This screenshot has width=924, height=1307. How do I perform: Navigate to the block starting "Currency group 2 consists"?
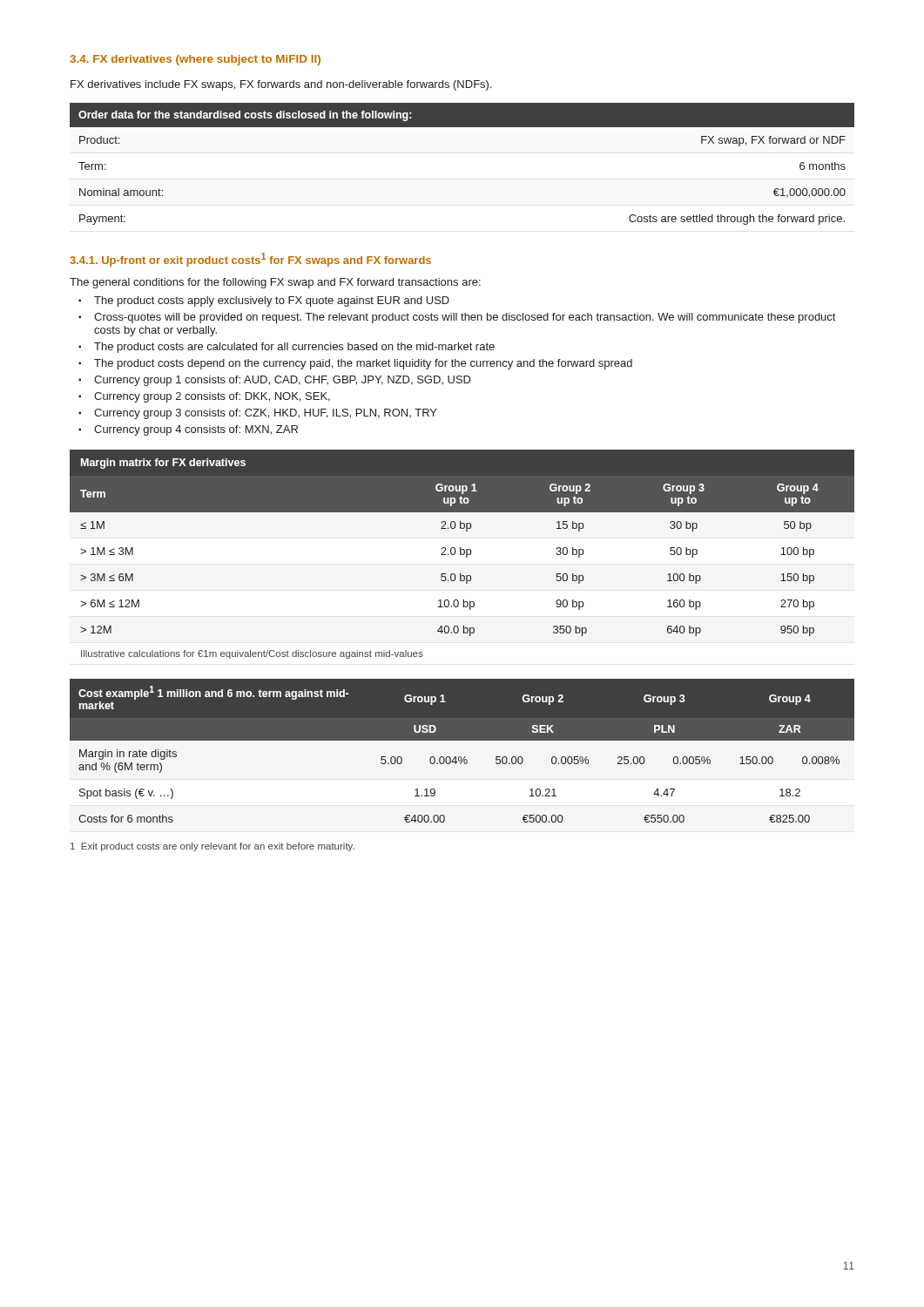coord(212,396)
